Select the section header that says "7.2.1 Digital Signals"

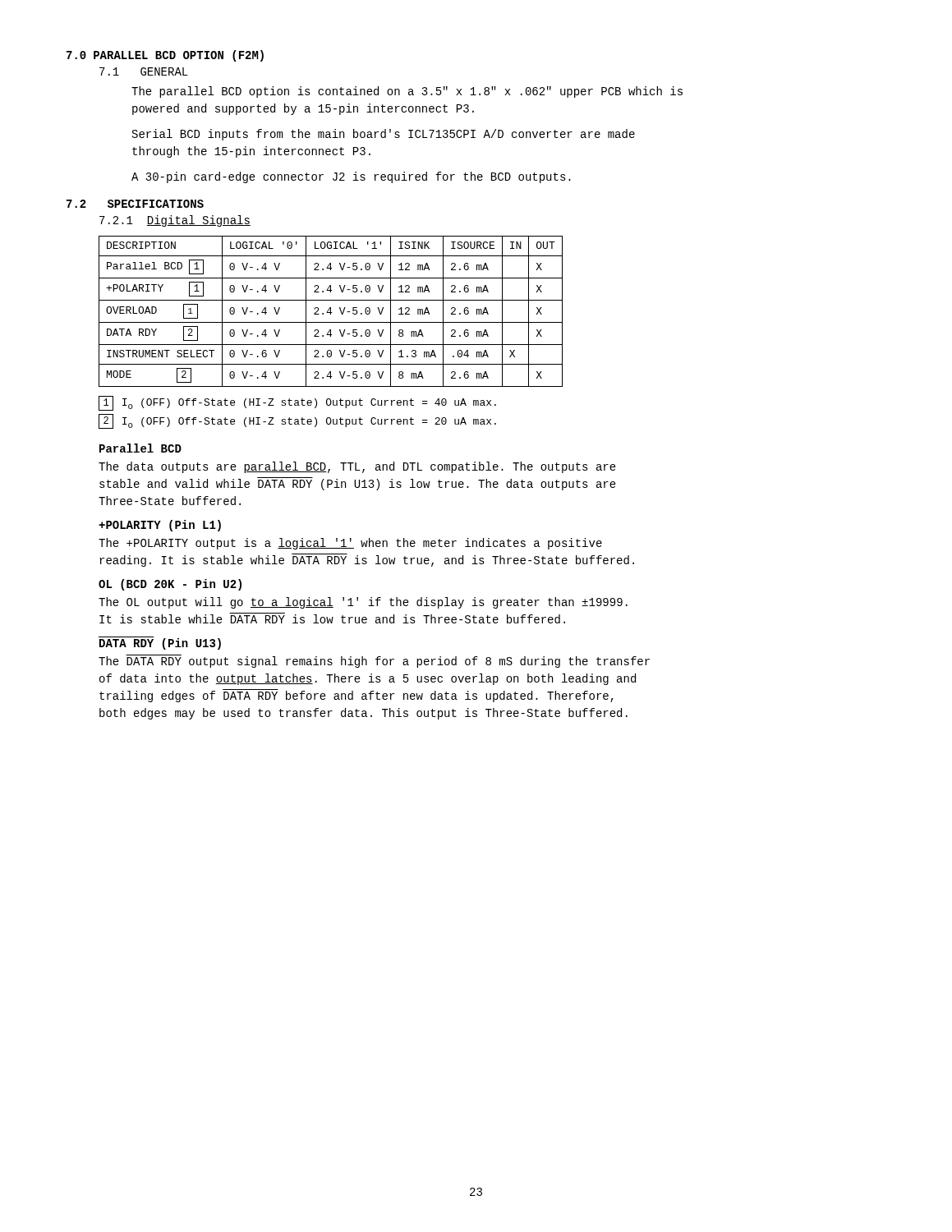(174, 221)
